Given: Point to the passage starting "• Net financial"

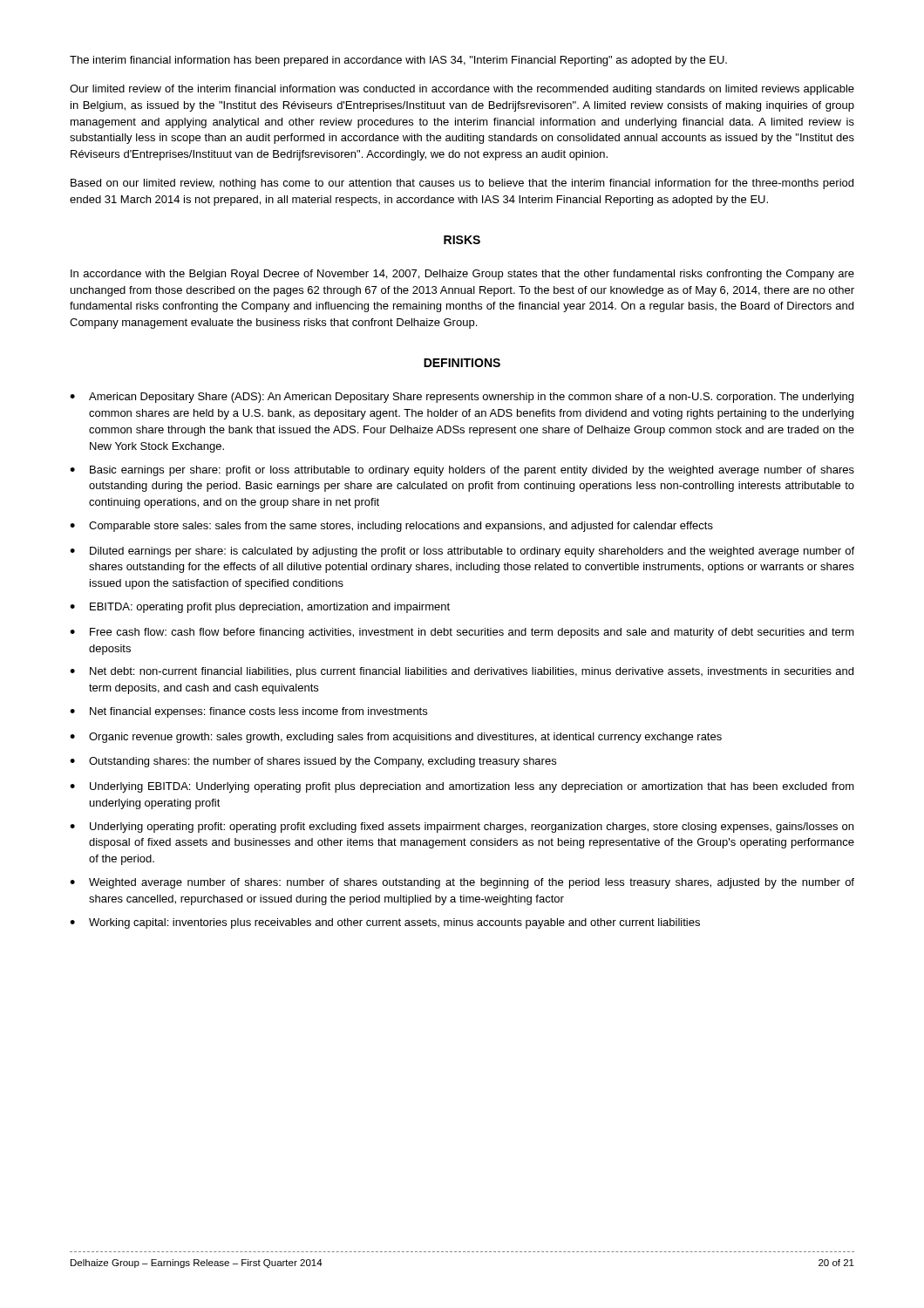Looking at the screenshot, I should [x=248, y=712].
